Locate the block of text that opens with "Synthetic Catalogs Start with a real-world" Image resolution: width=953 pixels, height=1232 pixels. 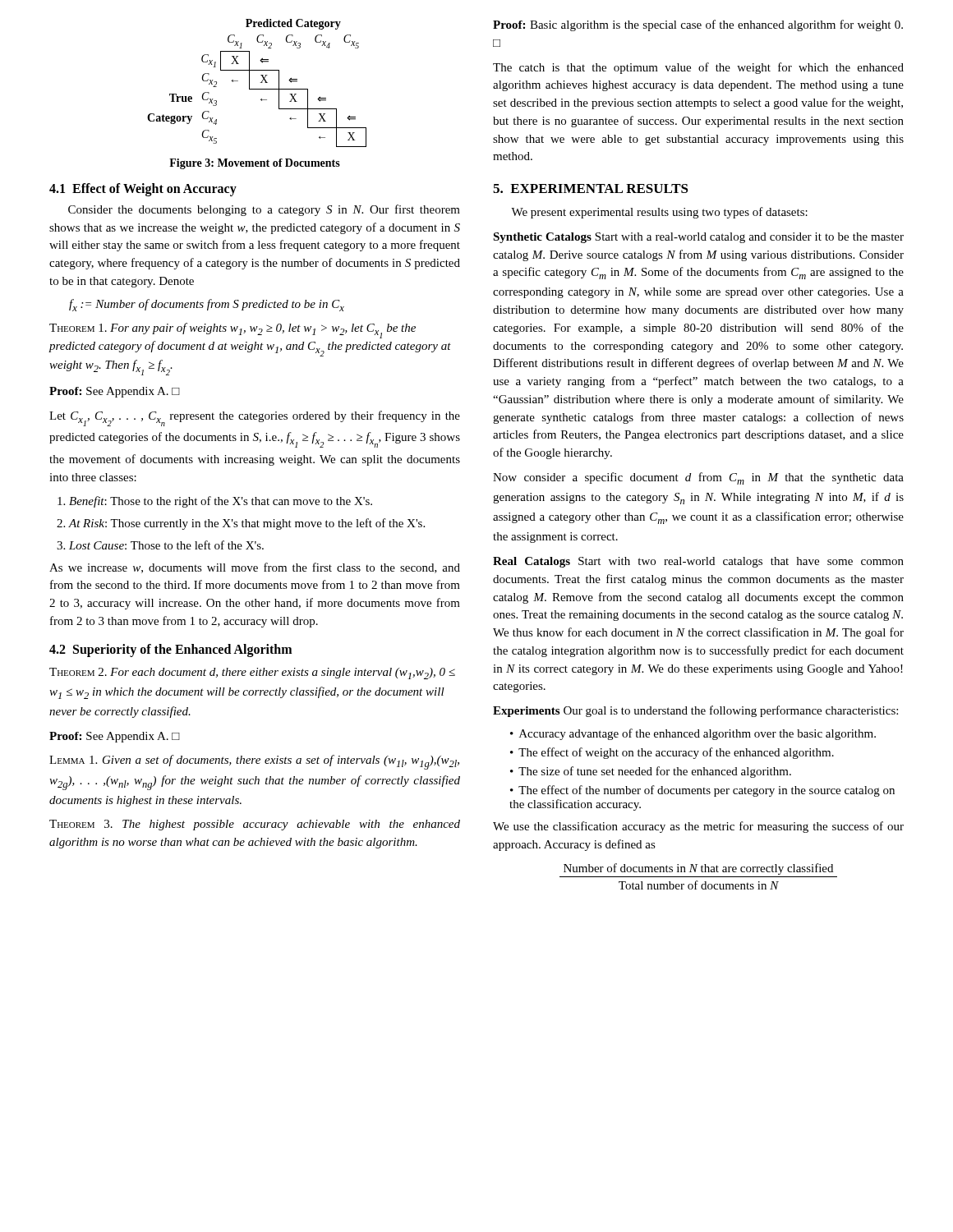coord(698,345)
